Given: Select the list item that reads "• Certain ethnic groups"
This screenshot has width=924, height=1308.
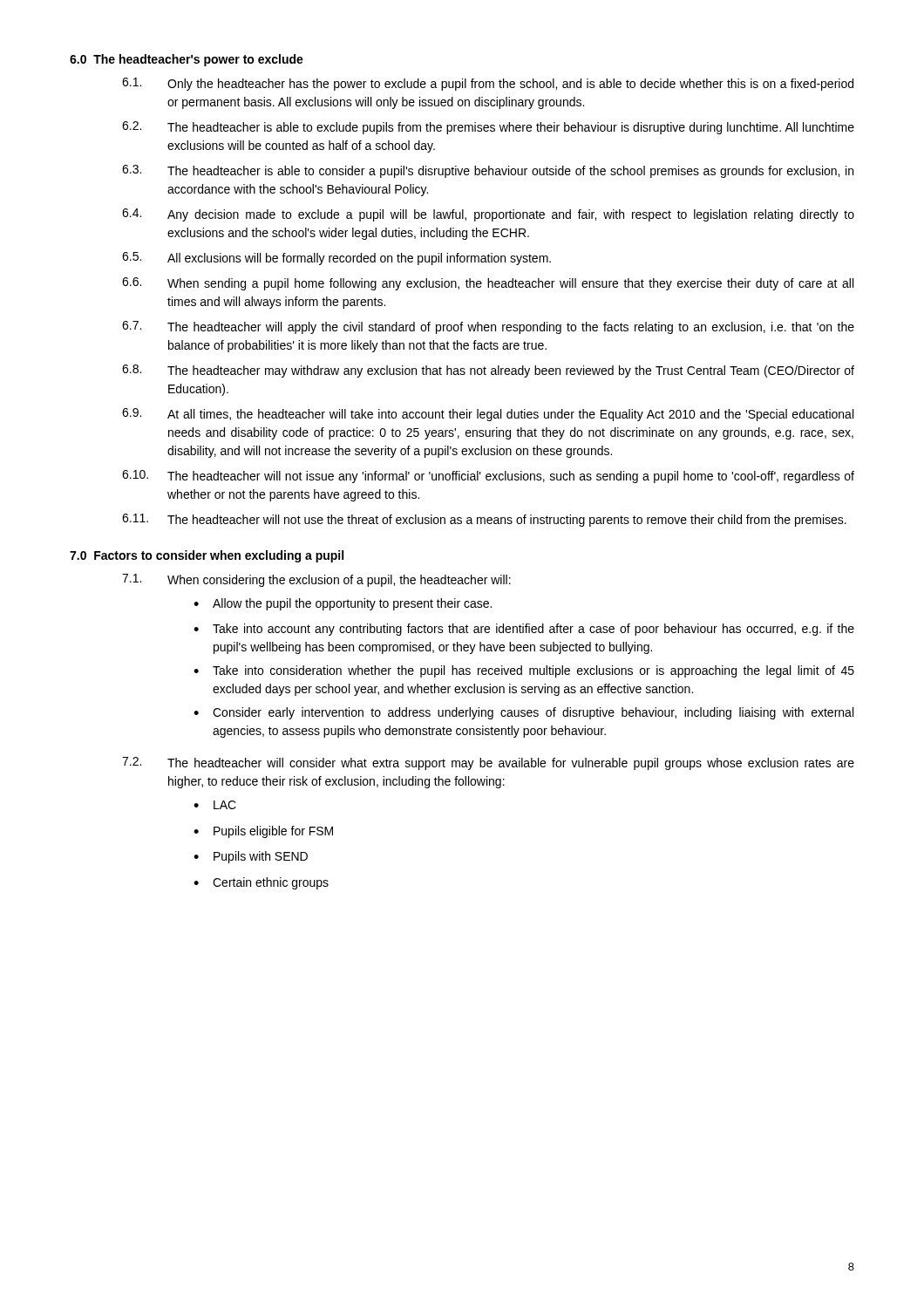Looking at the screenshot, I should coord(261,883).
